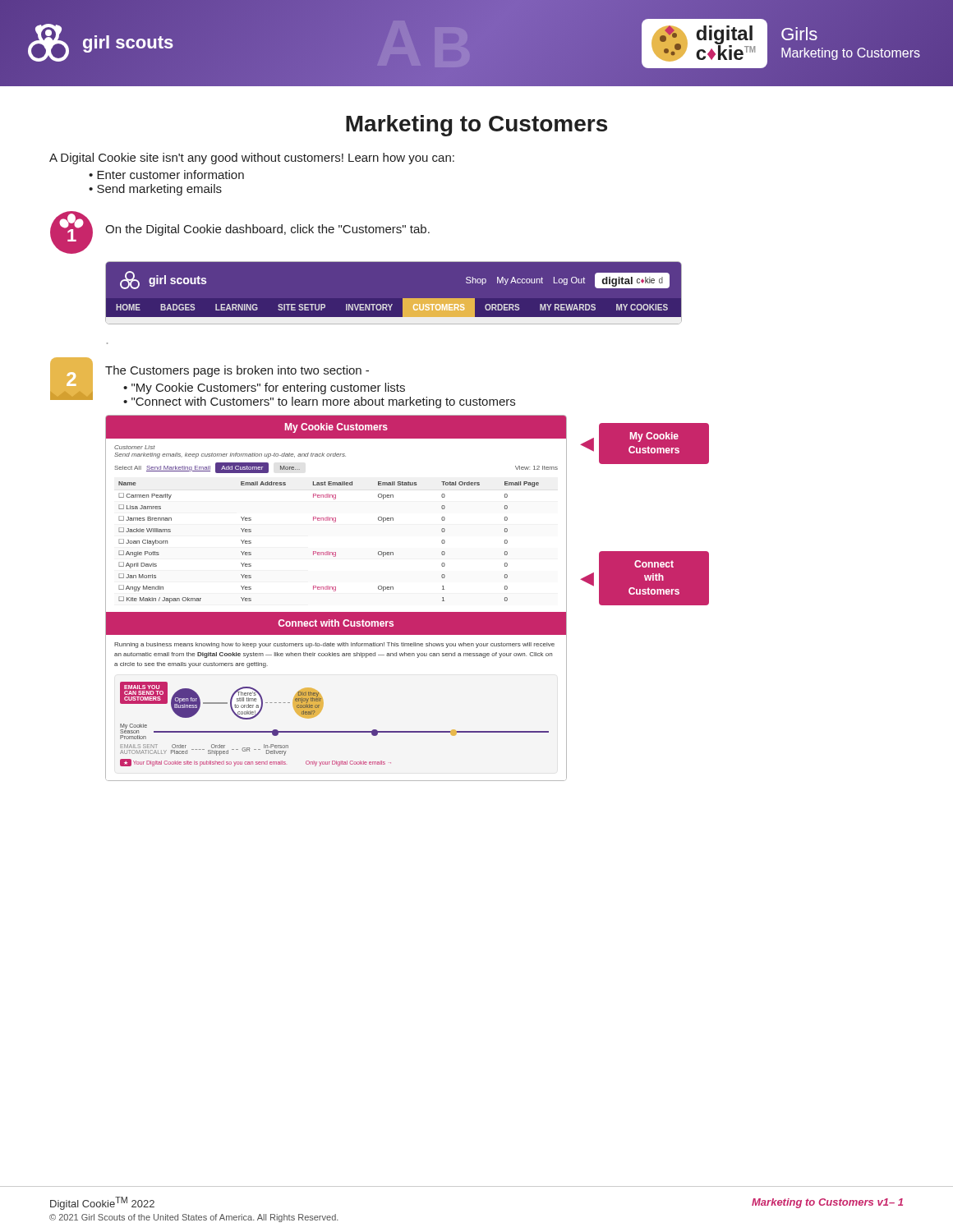This screenshot has width=953, height=1232.
Task: Where is the passage that starts "A Digital Cookie site"?
Action: [252, 157]
